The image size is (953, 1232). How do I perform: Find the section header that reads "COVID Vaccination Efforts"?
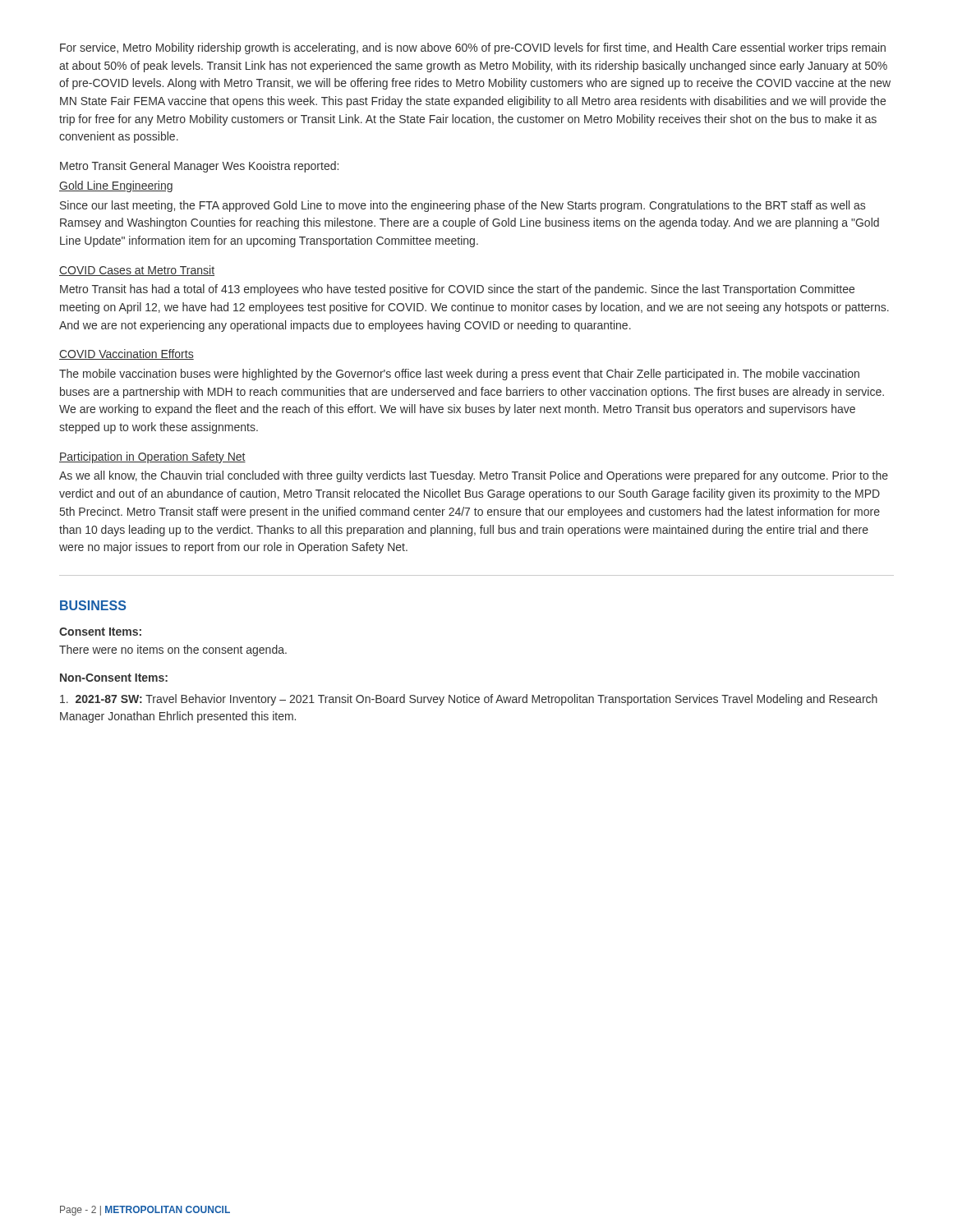point(126,354)
